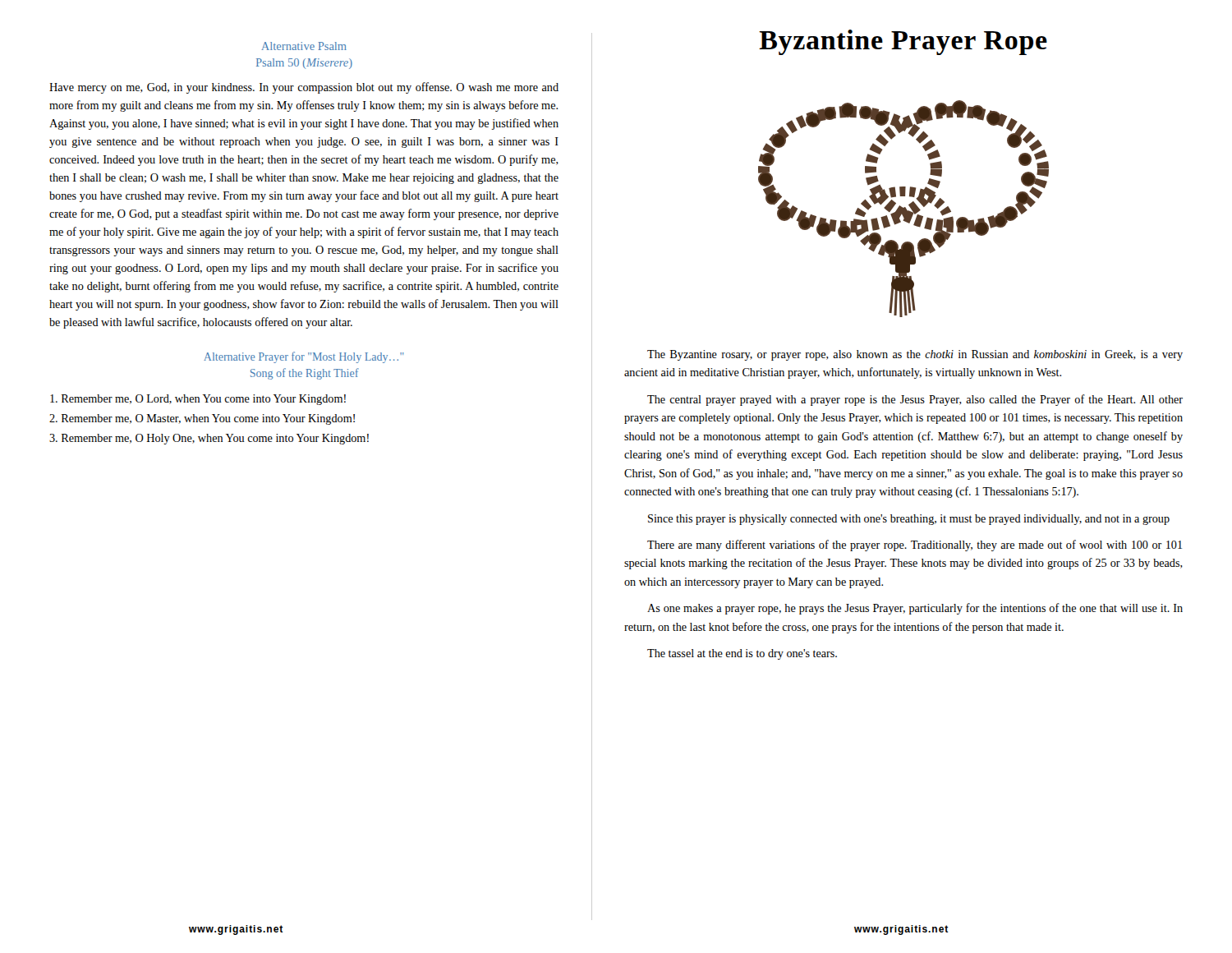Click the passage that begins "3. Remember me, O Holy"

pos(210,438)
